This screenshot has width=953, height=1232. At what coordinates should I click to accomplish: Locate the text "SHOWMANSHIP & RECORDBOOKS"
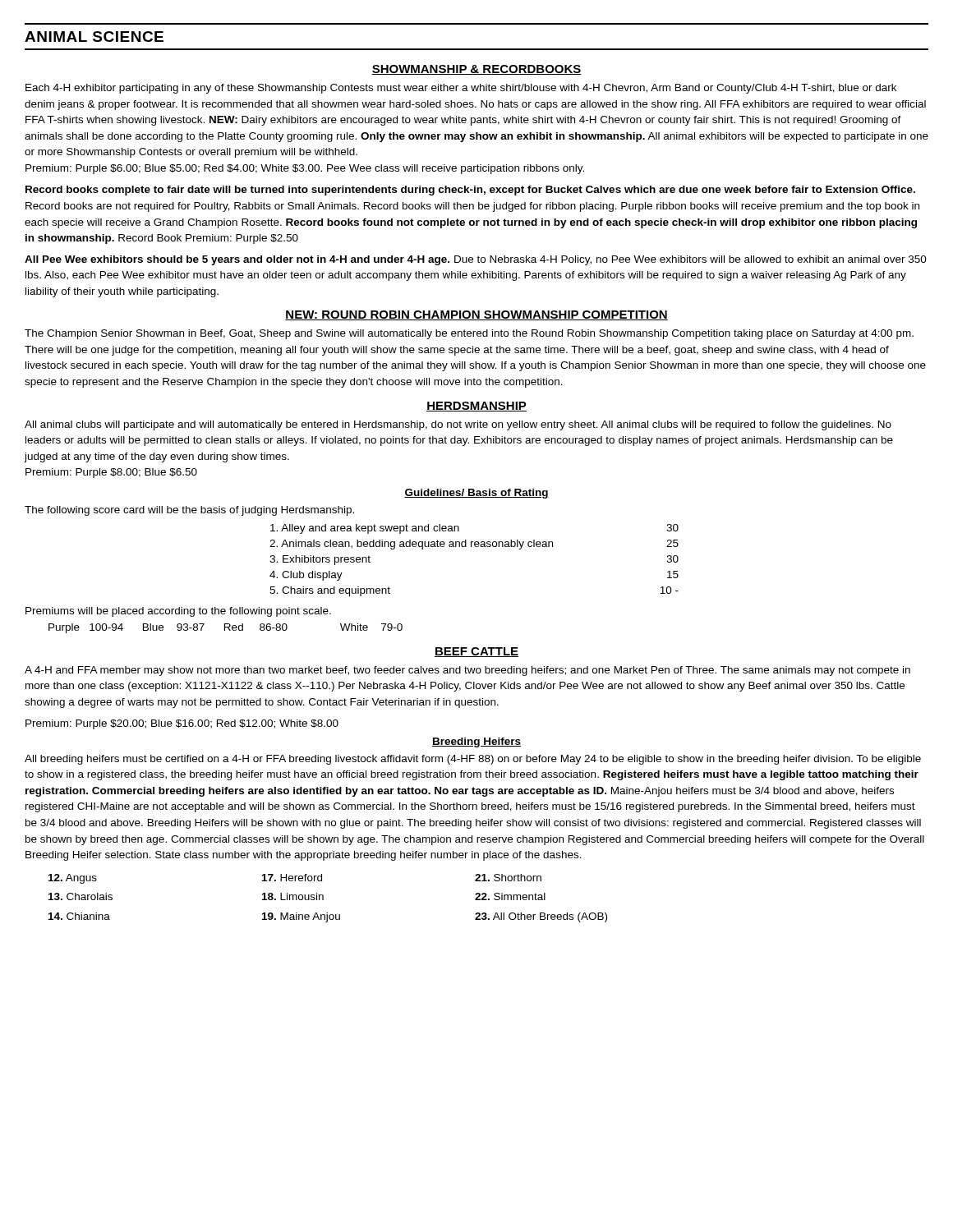[x=476, y=69]
